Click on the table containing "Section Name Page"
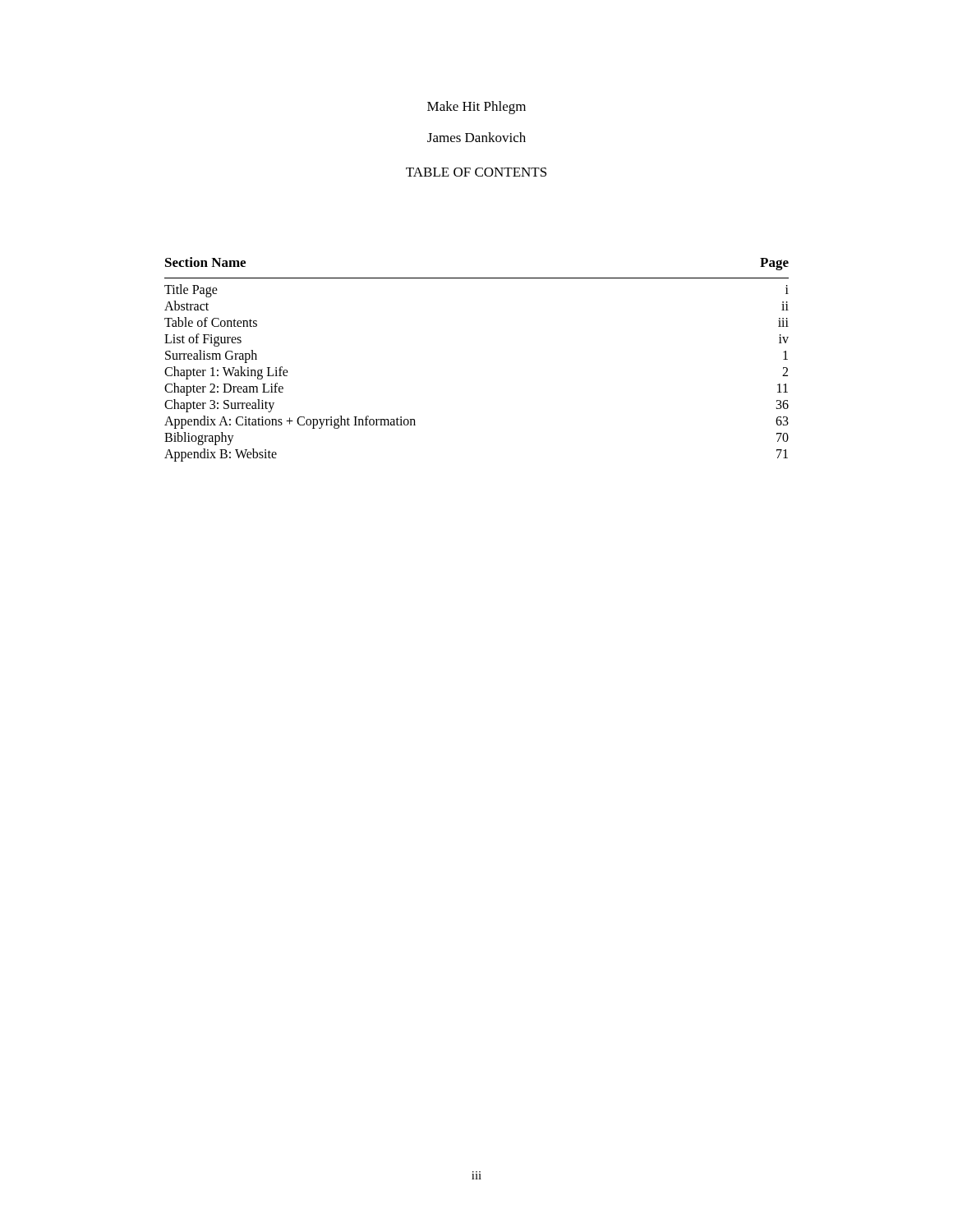 click(476, 359)
